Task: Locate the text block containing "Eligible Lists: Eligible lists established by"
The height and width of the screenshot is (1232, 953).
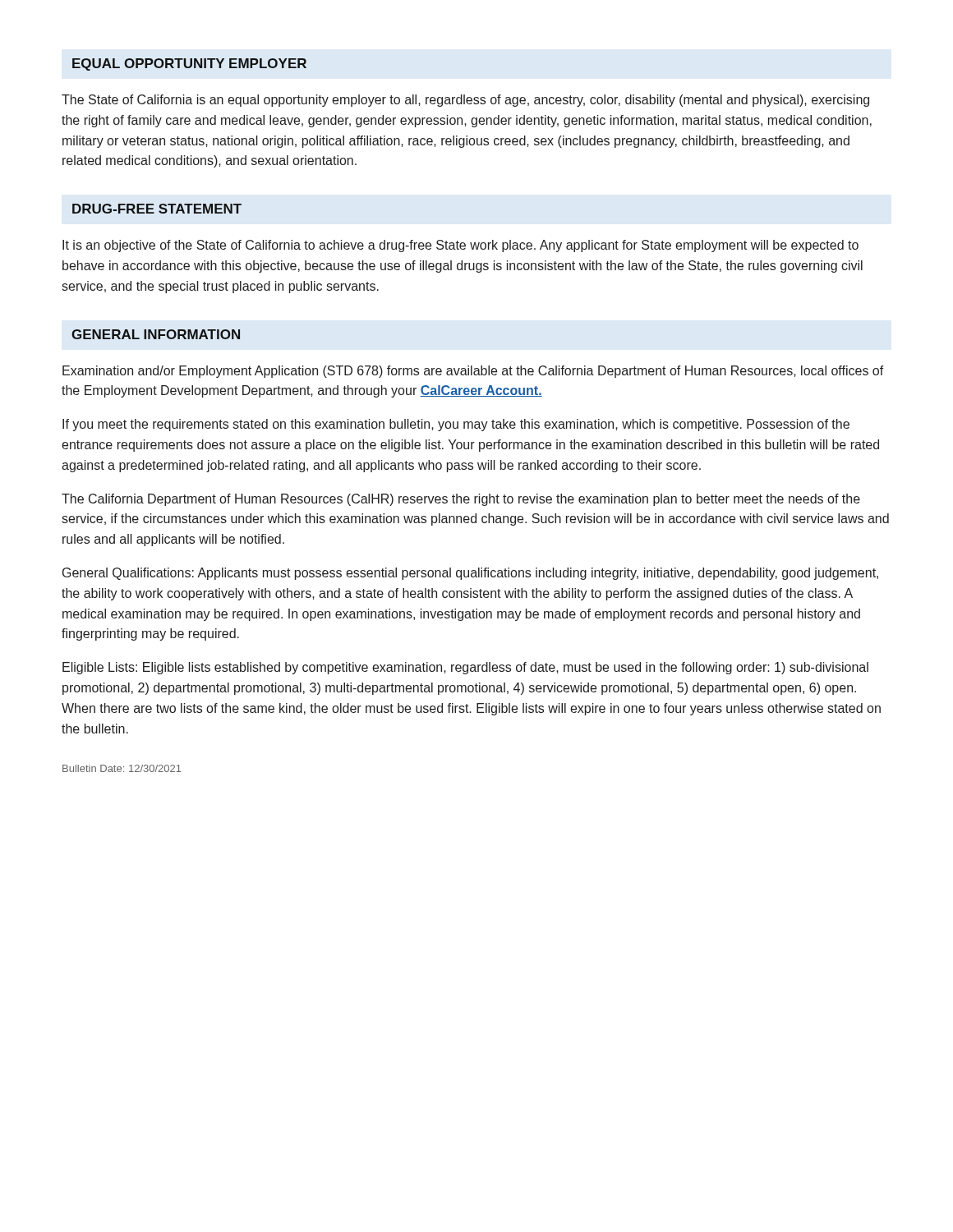Action: 471,698
